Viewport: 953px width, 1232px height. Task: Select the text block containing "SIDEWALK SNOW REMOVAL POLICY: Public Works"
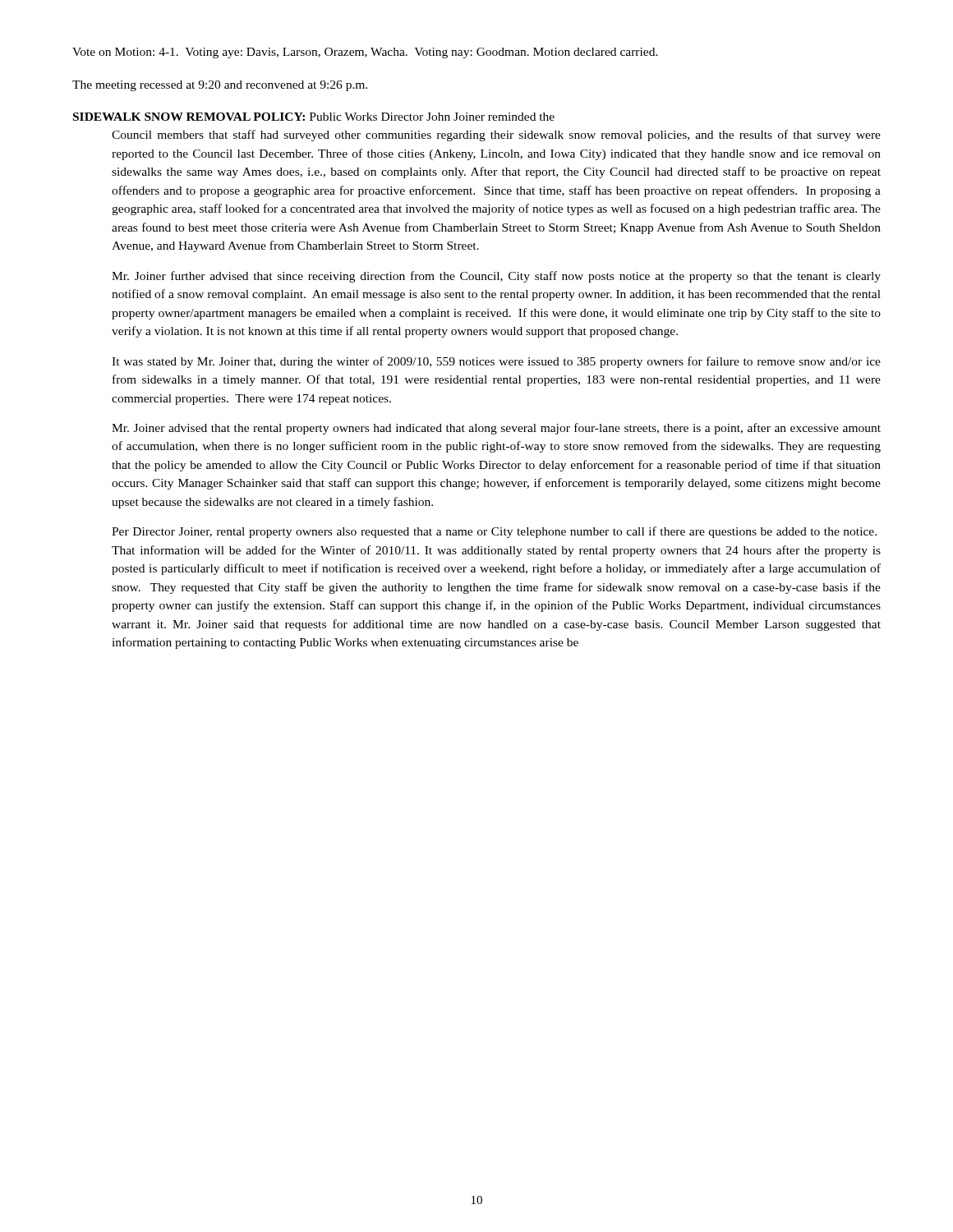pyautogui.click(x=476, y=181)
